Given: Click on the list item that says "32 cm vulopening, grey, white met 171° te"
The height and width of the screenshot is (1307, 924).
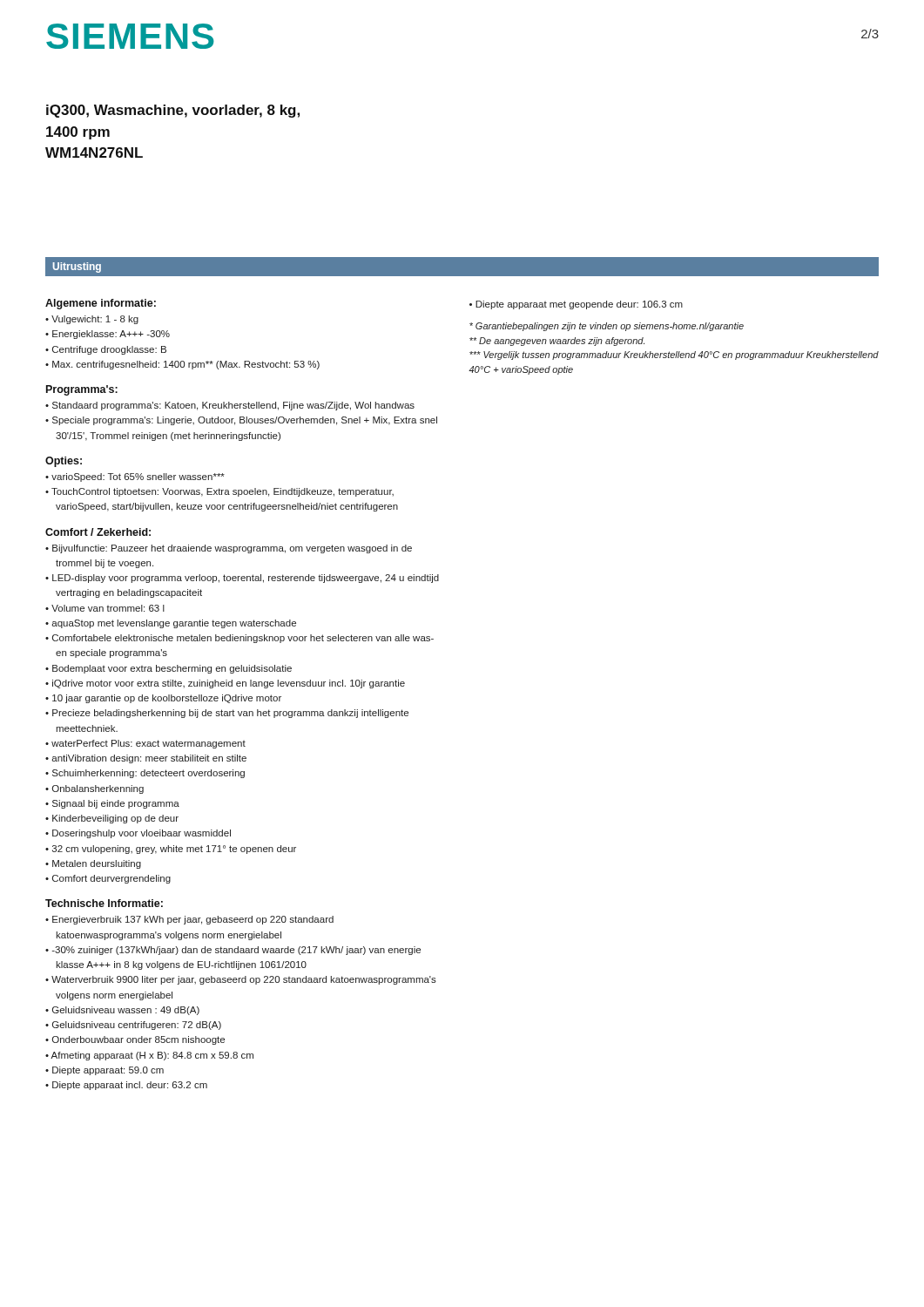Looking at the screenshot, I should pyautogui.click(x=174, y=848).
